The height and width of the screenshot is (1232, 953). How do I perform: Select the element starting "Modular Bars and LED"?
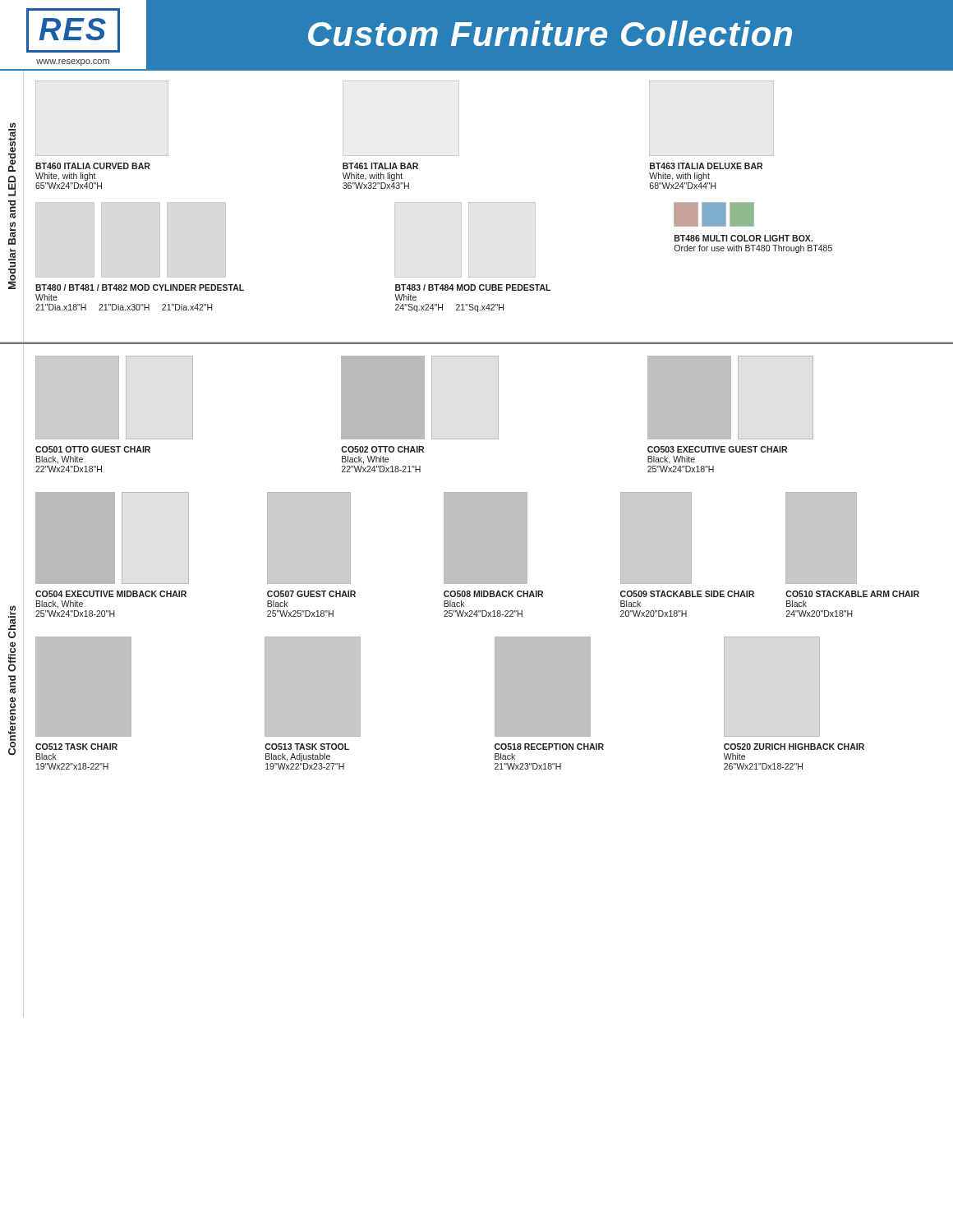coord(476,206)
